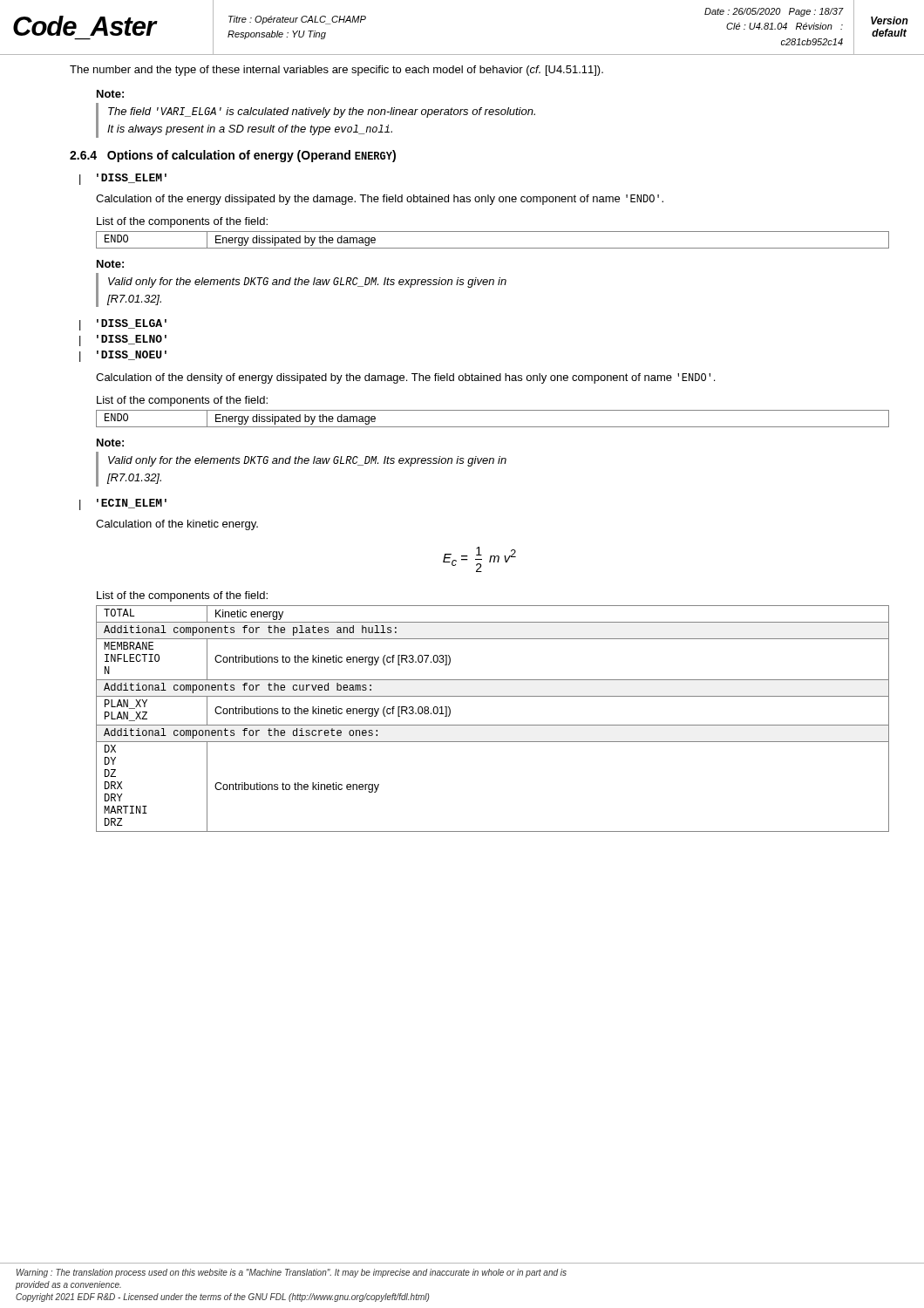The width and height of the screenshot is (924, 1308).
Task: Click on the list item that says "| 'ECIN_ELEM'"
Action: coord(124,503)
